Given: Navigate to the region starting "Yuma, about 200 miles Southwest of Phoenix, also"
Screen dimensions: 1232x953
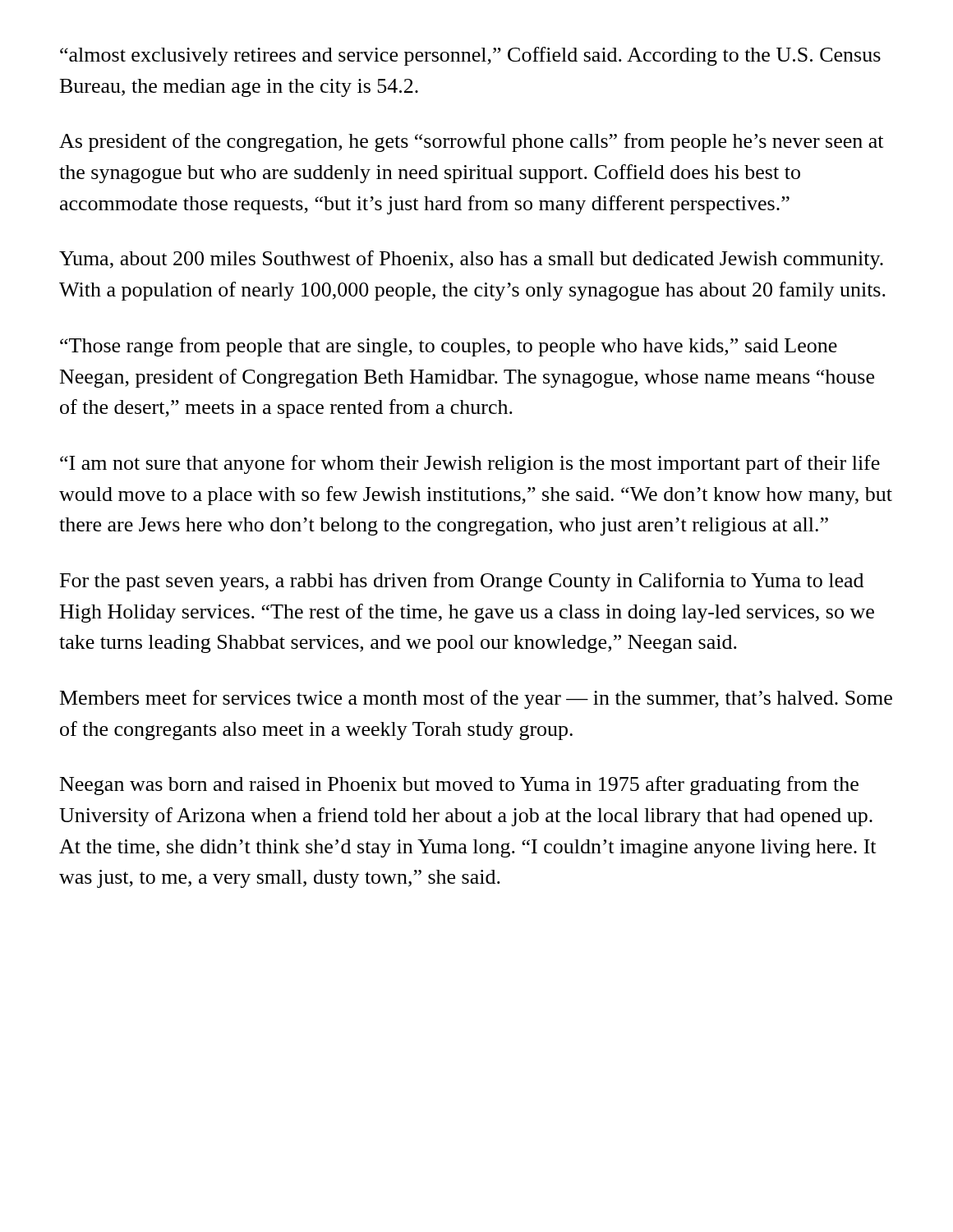Looking at the screenshot, I should coord(473,274).
